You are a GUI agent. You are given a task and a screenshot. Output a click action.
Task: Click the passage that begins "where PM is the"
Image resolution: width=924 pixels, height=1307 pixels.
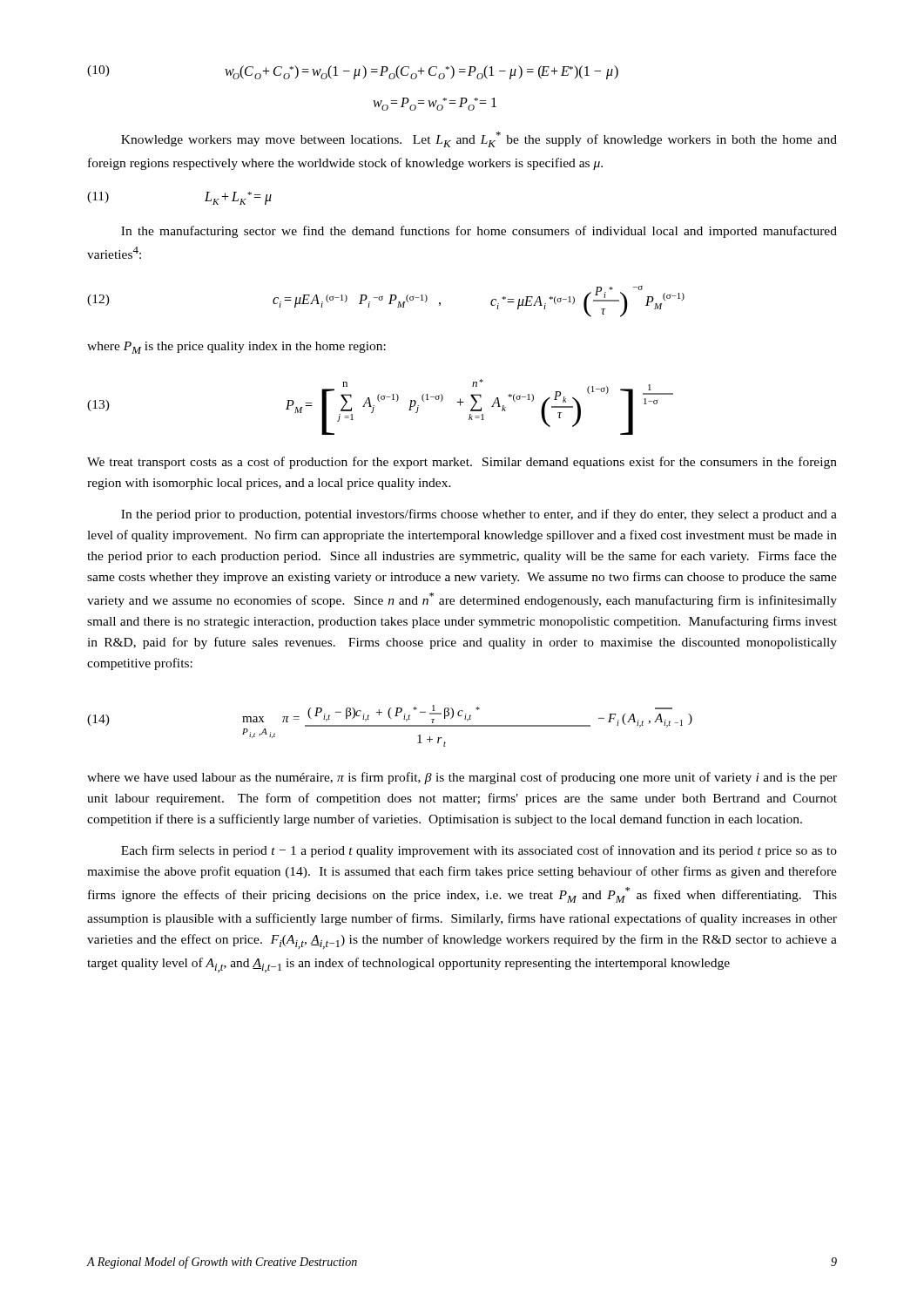pos(236,348)
